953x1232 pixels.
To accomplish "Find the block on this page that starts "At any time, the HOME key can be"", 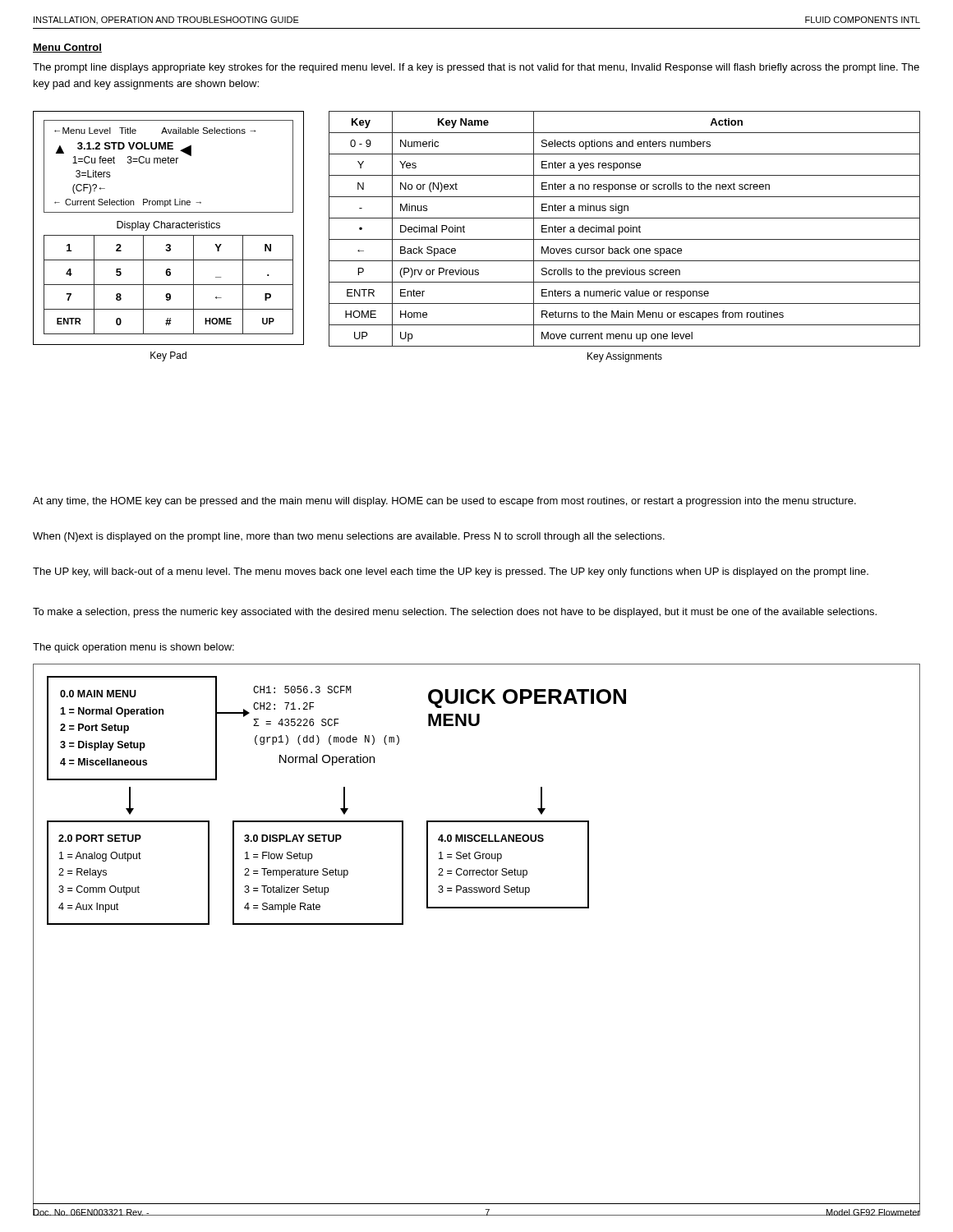I will 445,501.
